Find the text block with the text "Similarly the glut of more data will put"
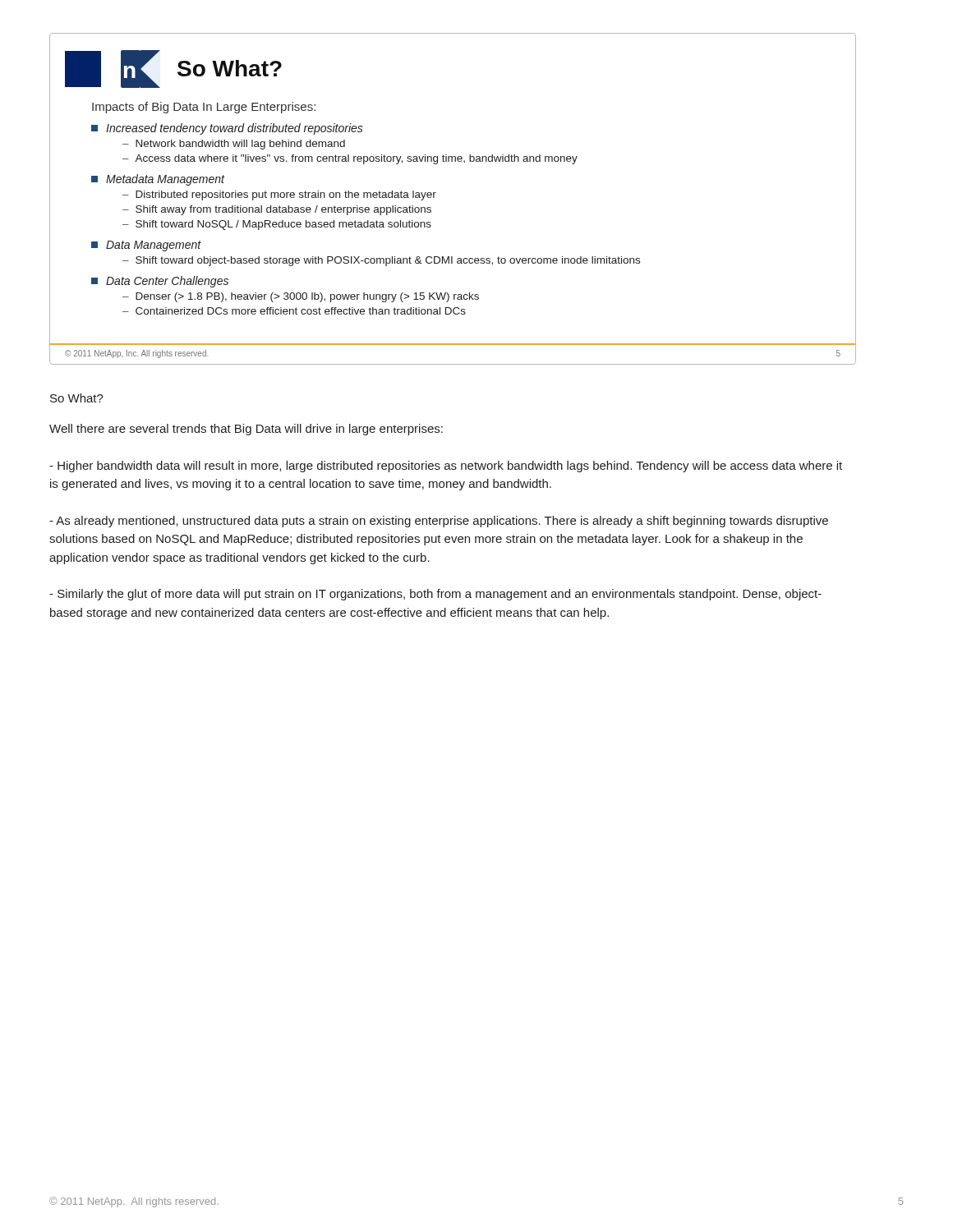The image size is (953, 1232). click(436, 603)
